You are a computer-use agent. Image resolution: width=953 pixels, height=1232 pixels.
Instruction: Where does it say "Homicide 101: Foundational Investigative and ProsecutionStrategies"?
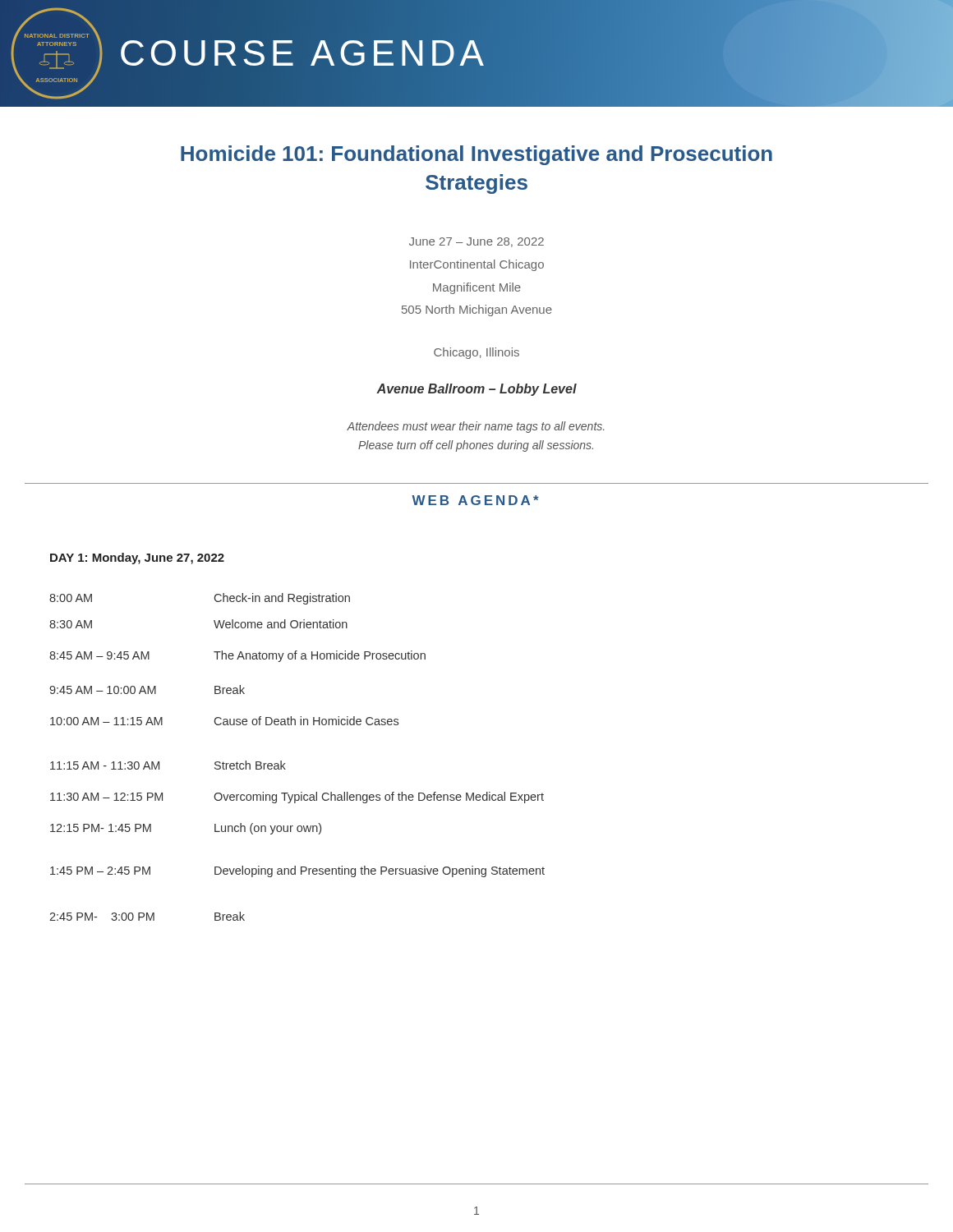pyautogui.click(x=476, y=168)
